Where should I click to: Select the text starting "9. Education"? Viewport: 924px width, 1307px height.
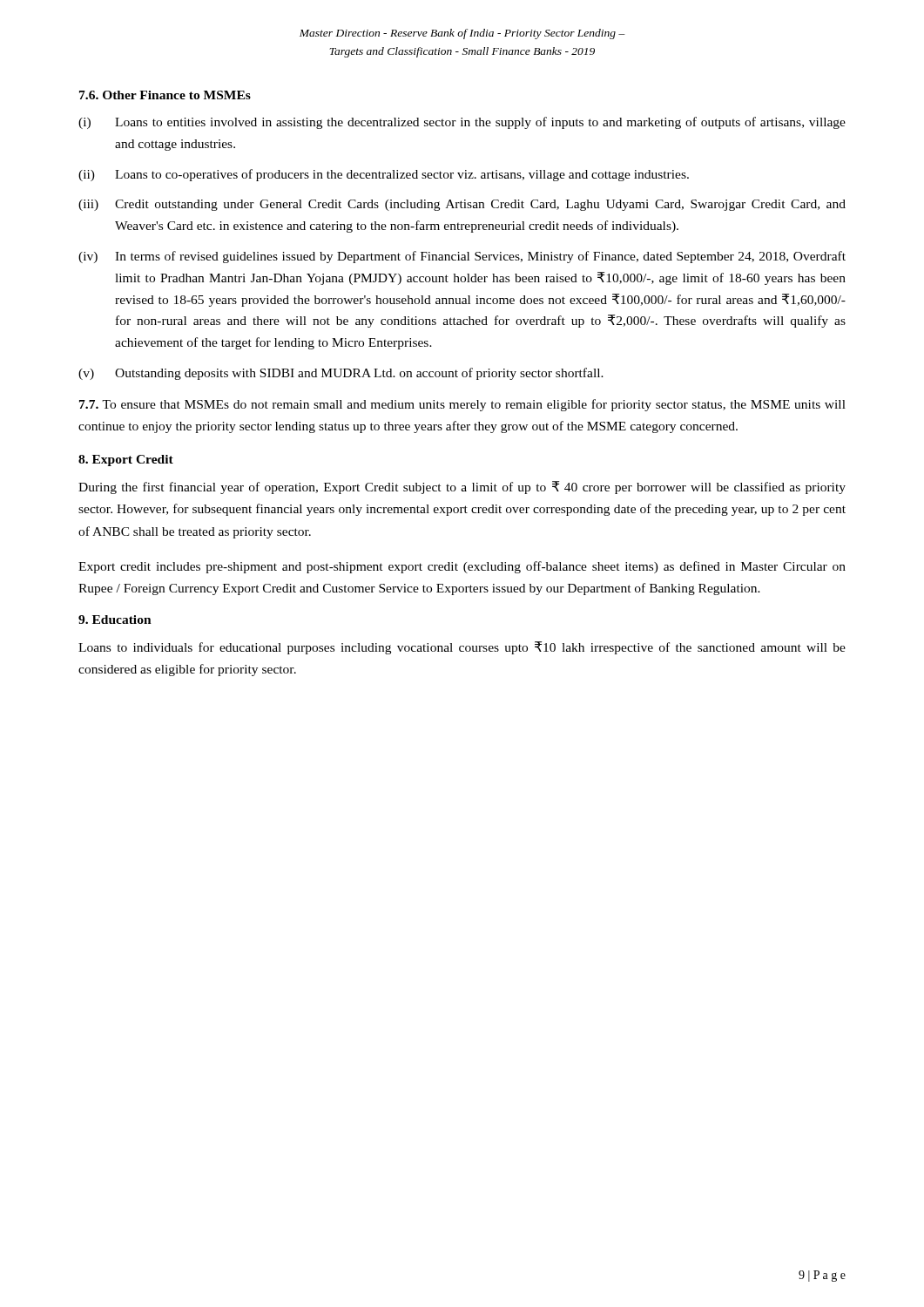coord(115,619)
